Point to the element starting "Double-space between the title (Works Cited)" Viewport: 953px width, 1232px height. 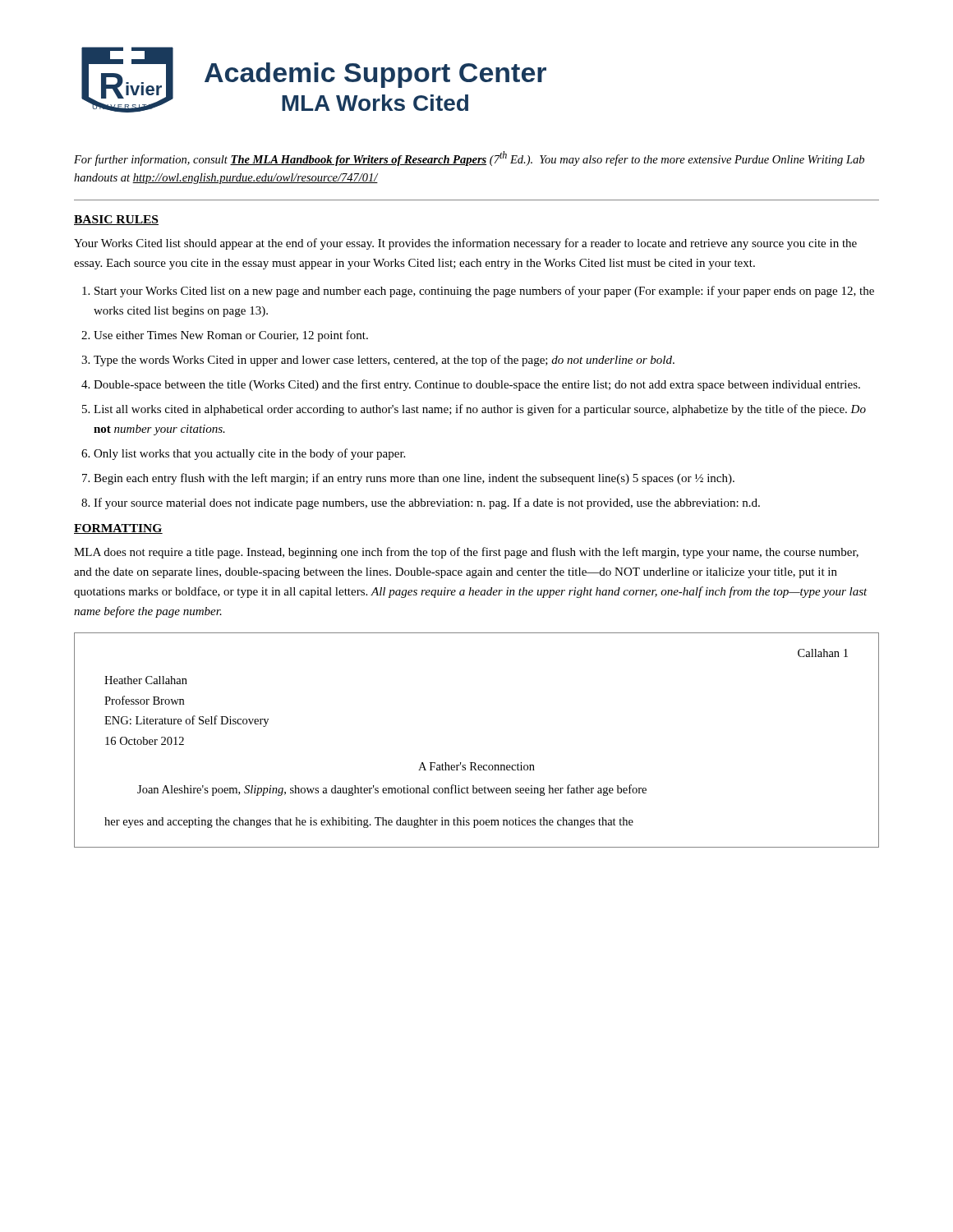click(477, 385)
